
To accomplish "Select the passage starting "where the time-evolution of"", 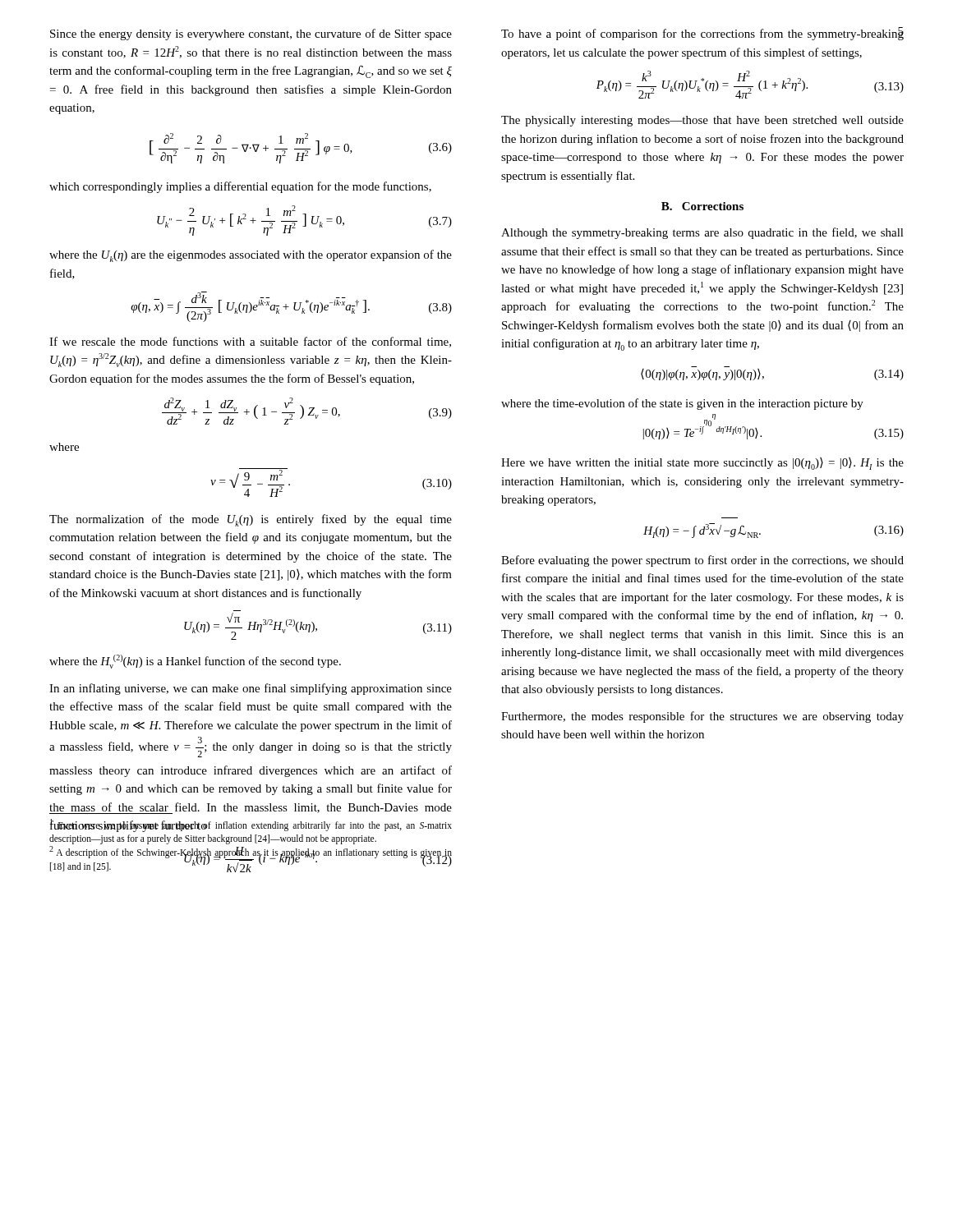I will [x=702, y=403].
